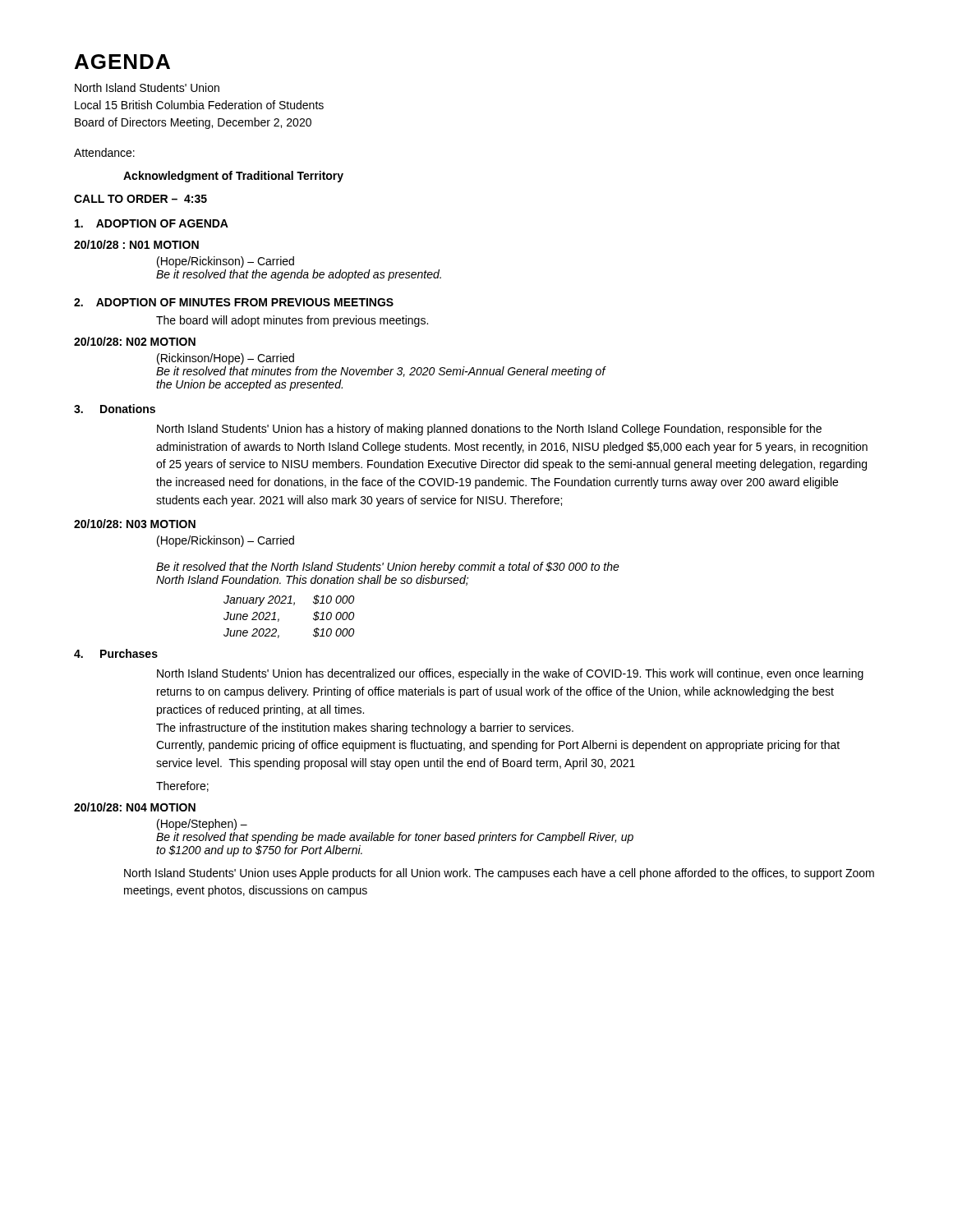Viewport: 953px width, 1232px height.
Task: Point to the region starting "20/10/28: N02 MOTION"
Action: (135, 342)
